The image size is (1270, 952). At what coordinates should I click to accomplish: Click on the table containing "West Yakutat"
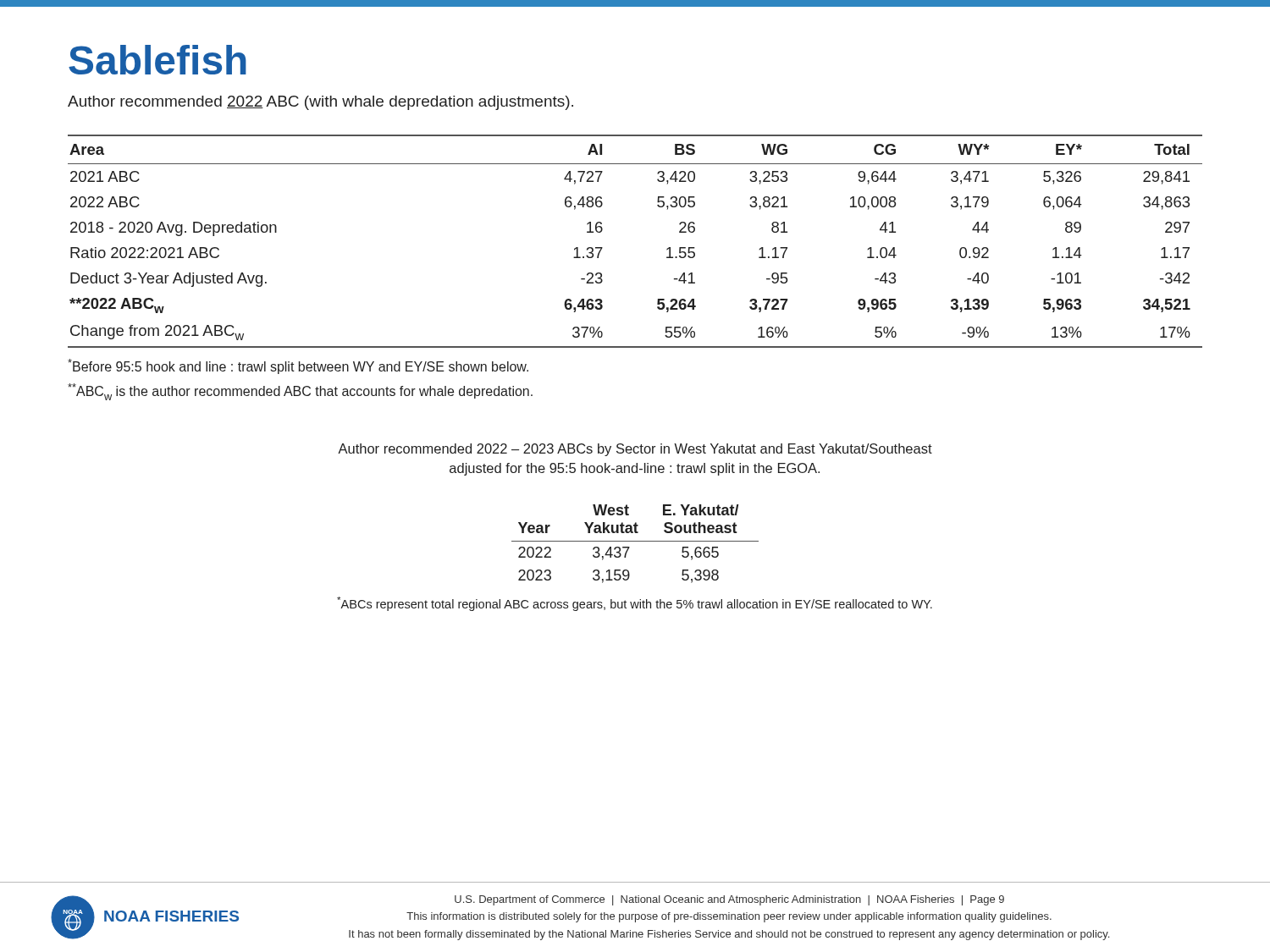point(635,543)
